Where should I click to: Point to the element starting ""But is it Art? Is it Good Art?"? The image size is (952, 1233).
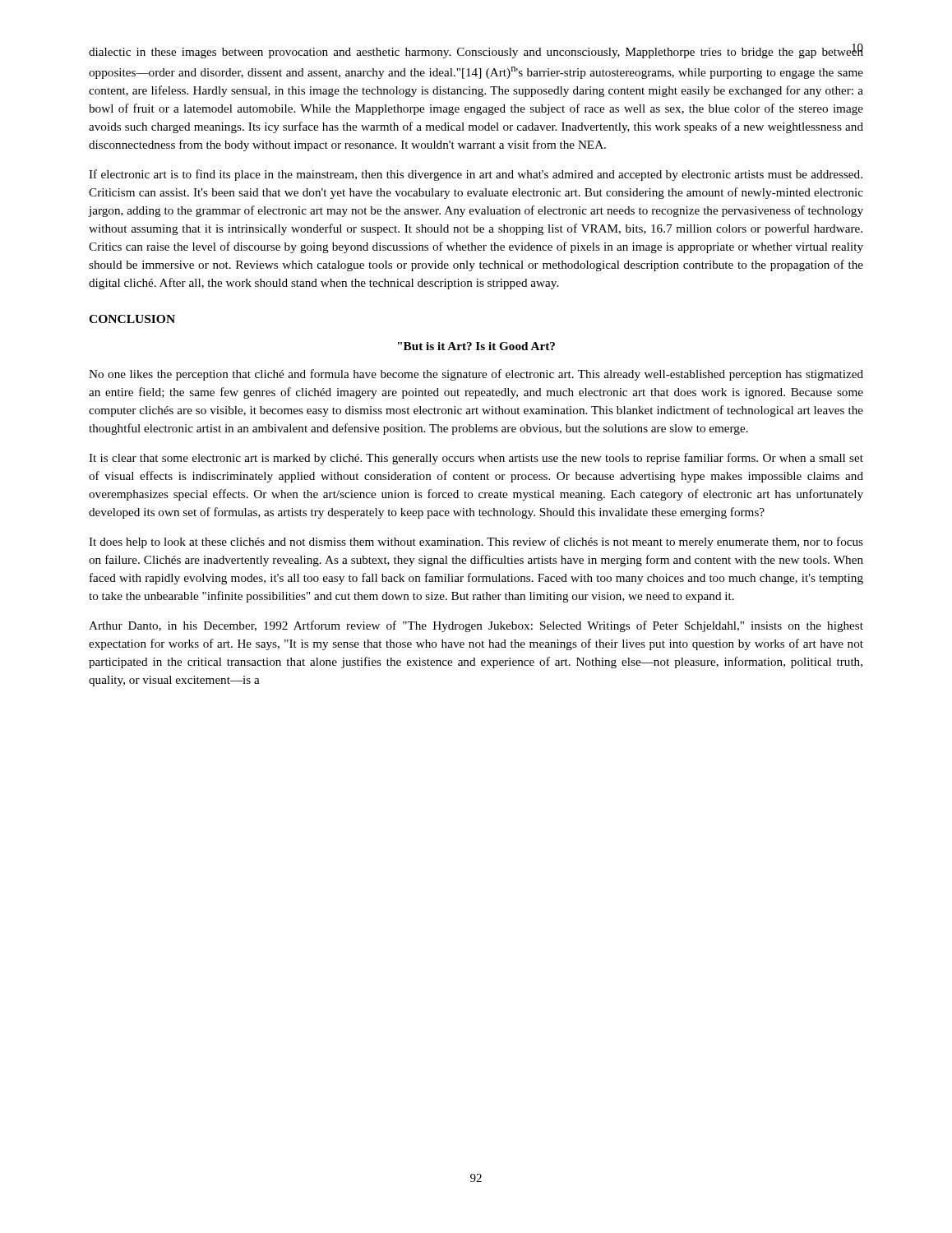coord(476,346)
